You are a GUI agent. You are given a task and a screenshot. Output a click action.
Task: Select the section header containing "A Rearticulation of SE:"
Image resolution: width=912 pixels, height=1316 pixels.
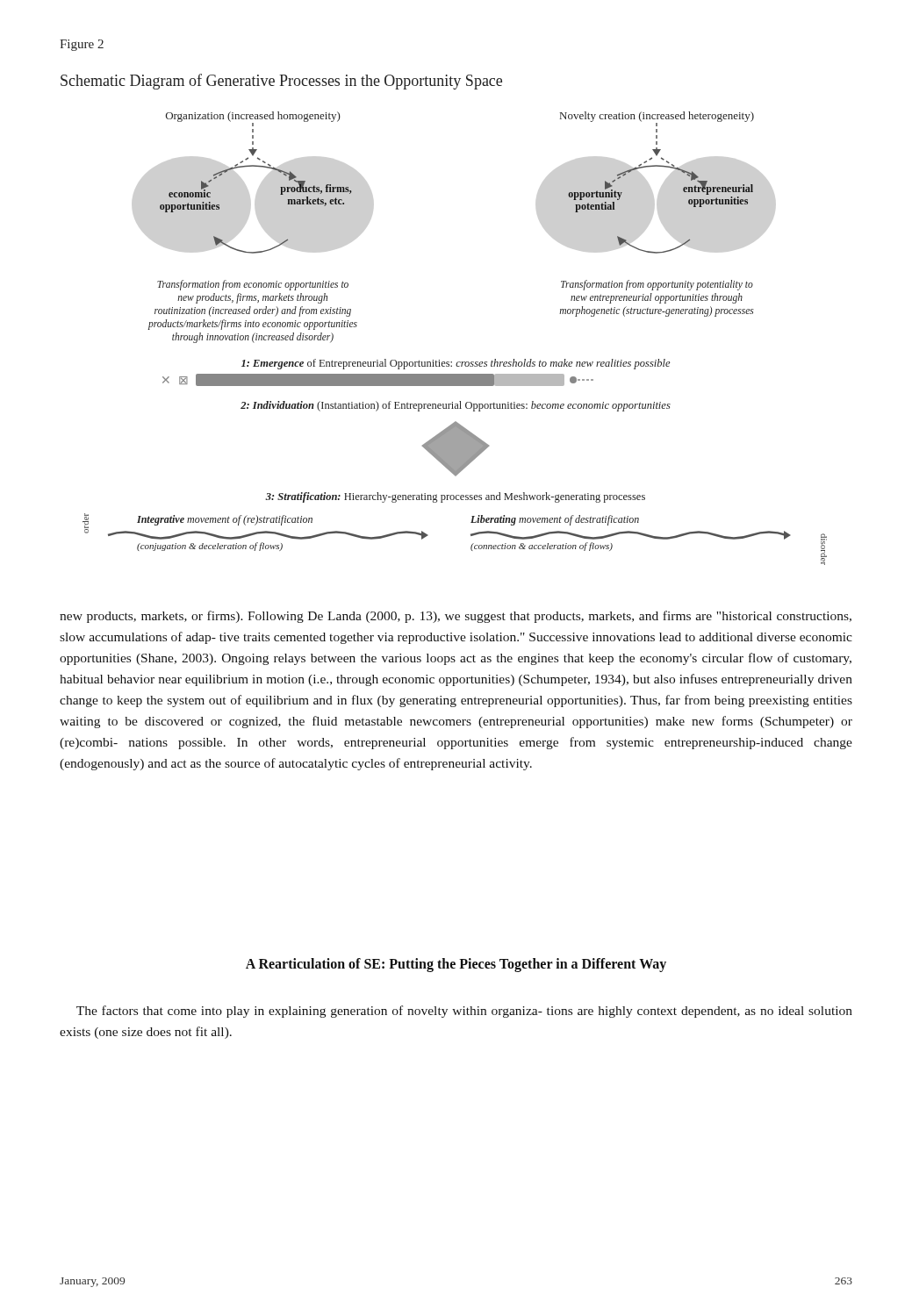pos(456,964)
